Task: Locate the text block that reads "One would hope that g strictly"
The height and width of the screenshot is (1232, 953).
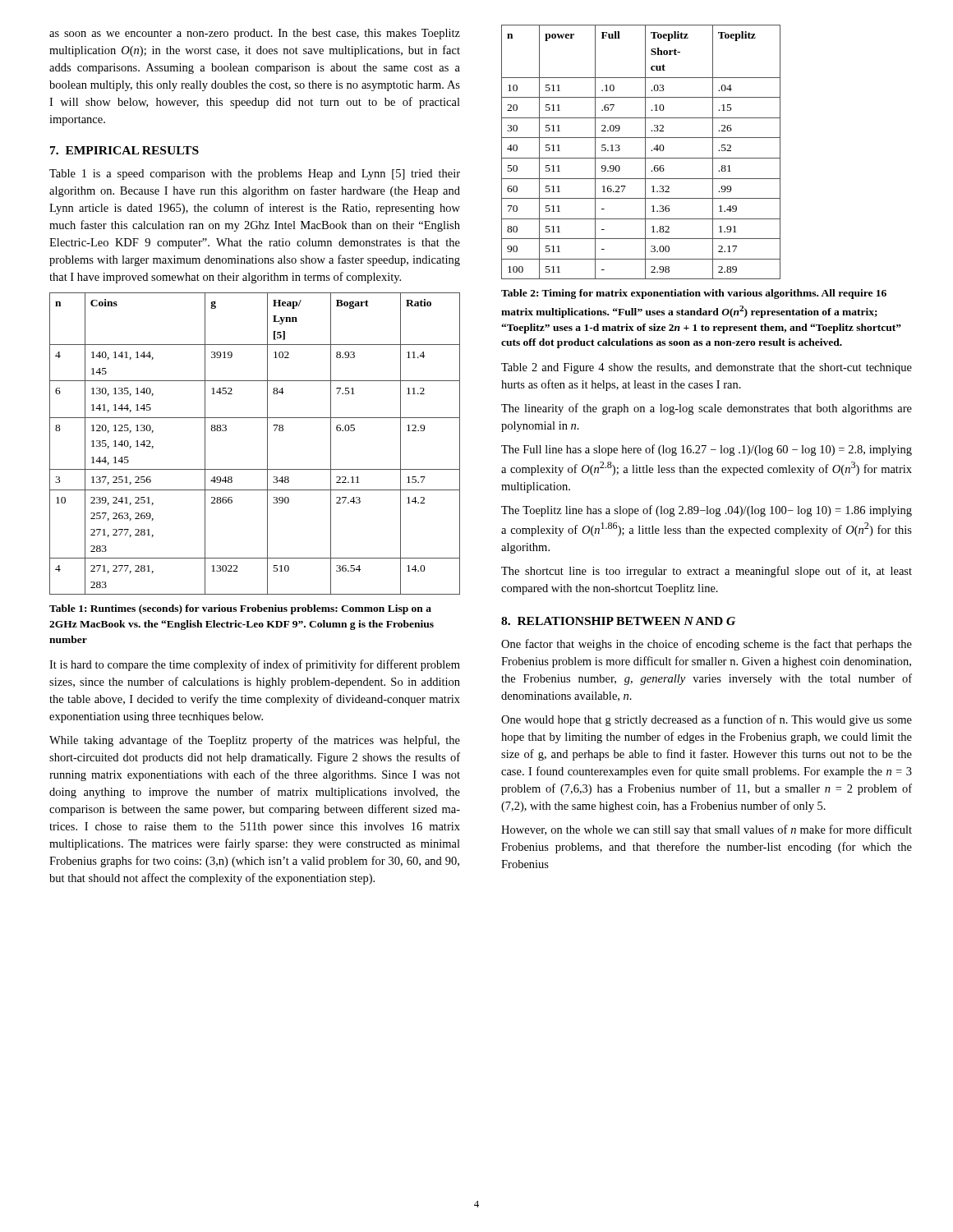Action: click(x=707, y=763)
